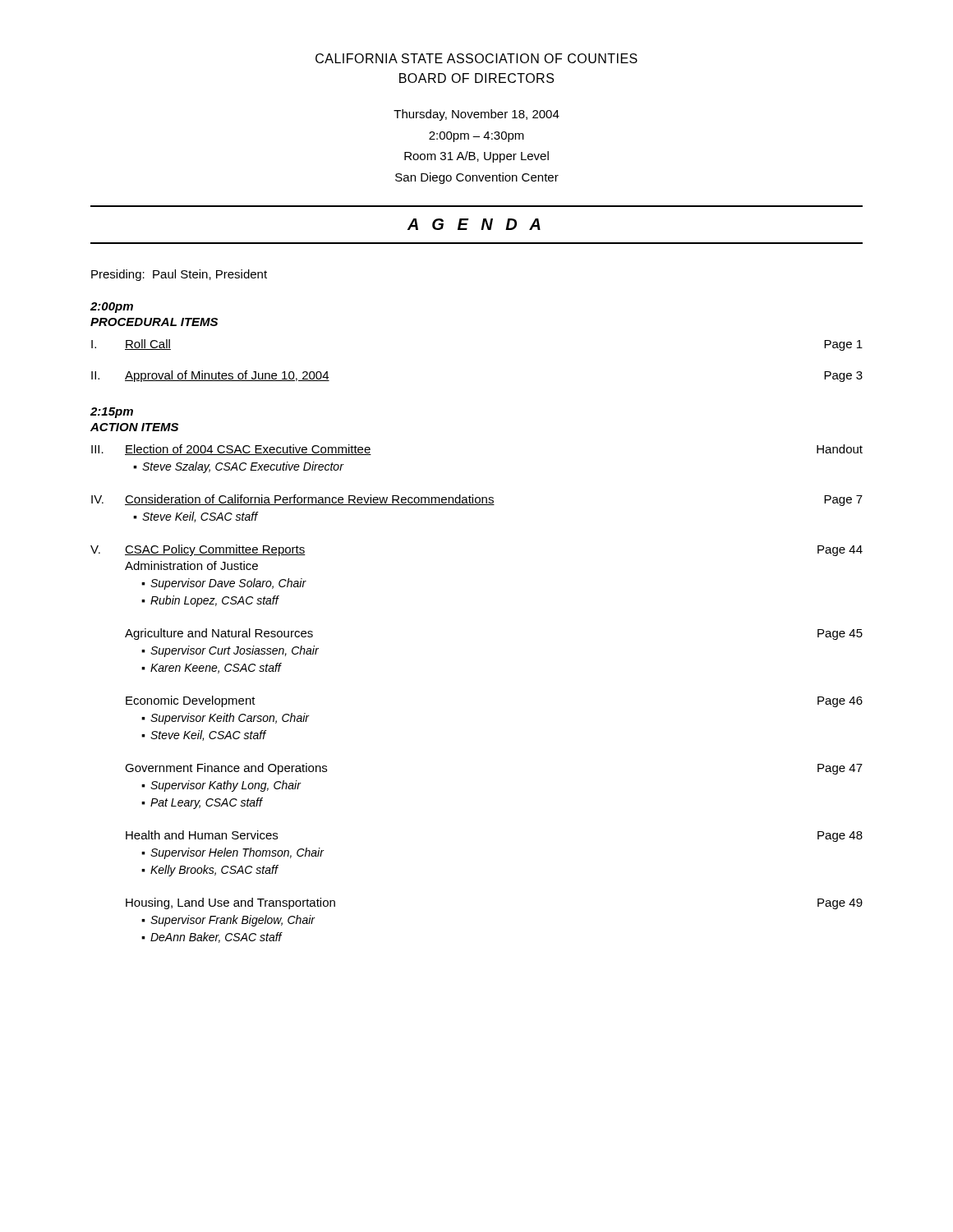The width and height of the screenshot is (953, 1232).
Task: Find "Presiding: Paul Stein, President" on this page
Action: click(179, 274)
